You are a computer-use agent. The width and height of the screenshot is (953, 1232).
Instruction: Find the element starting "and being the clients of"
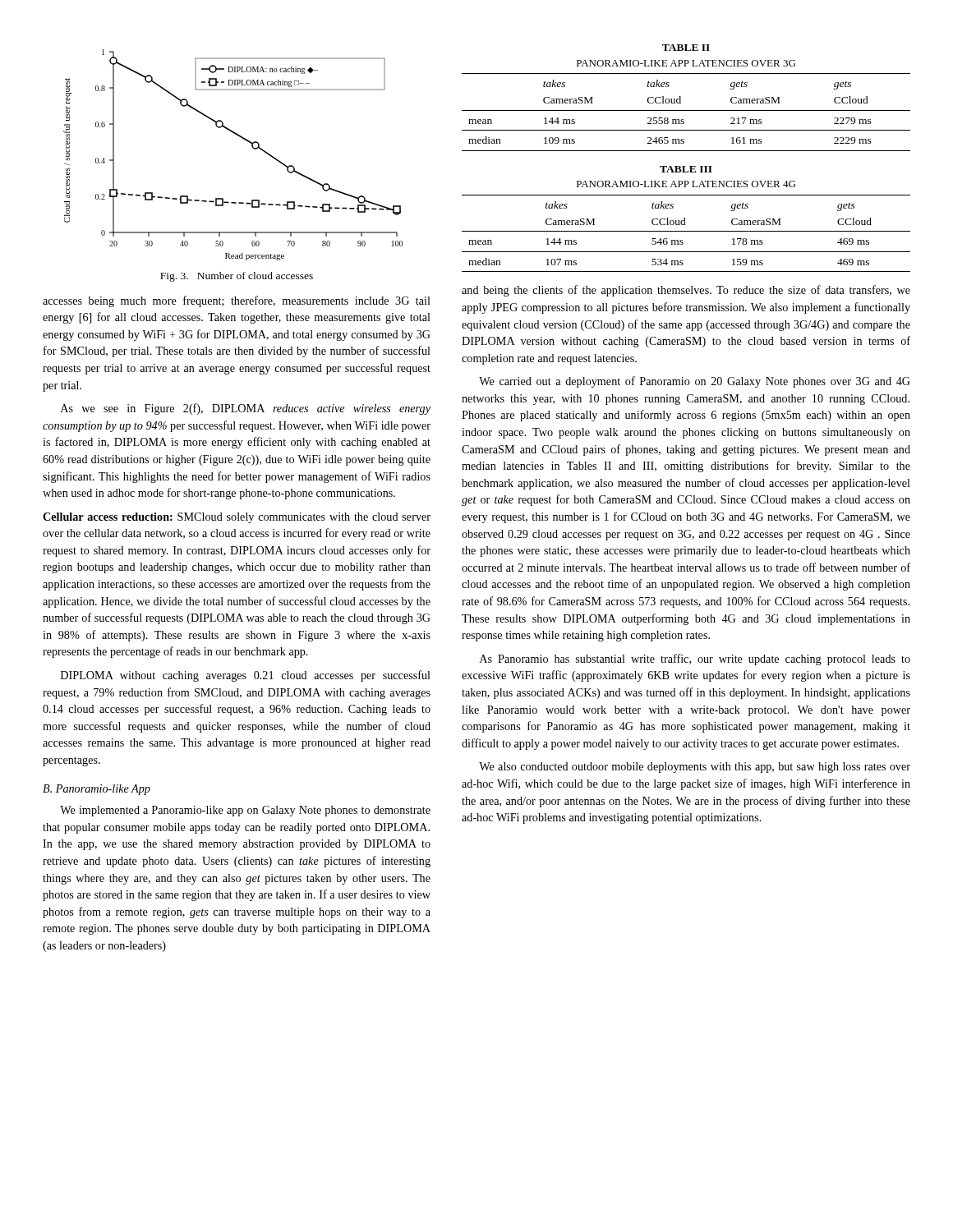pyautogui.click(x=686, y=324)
